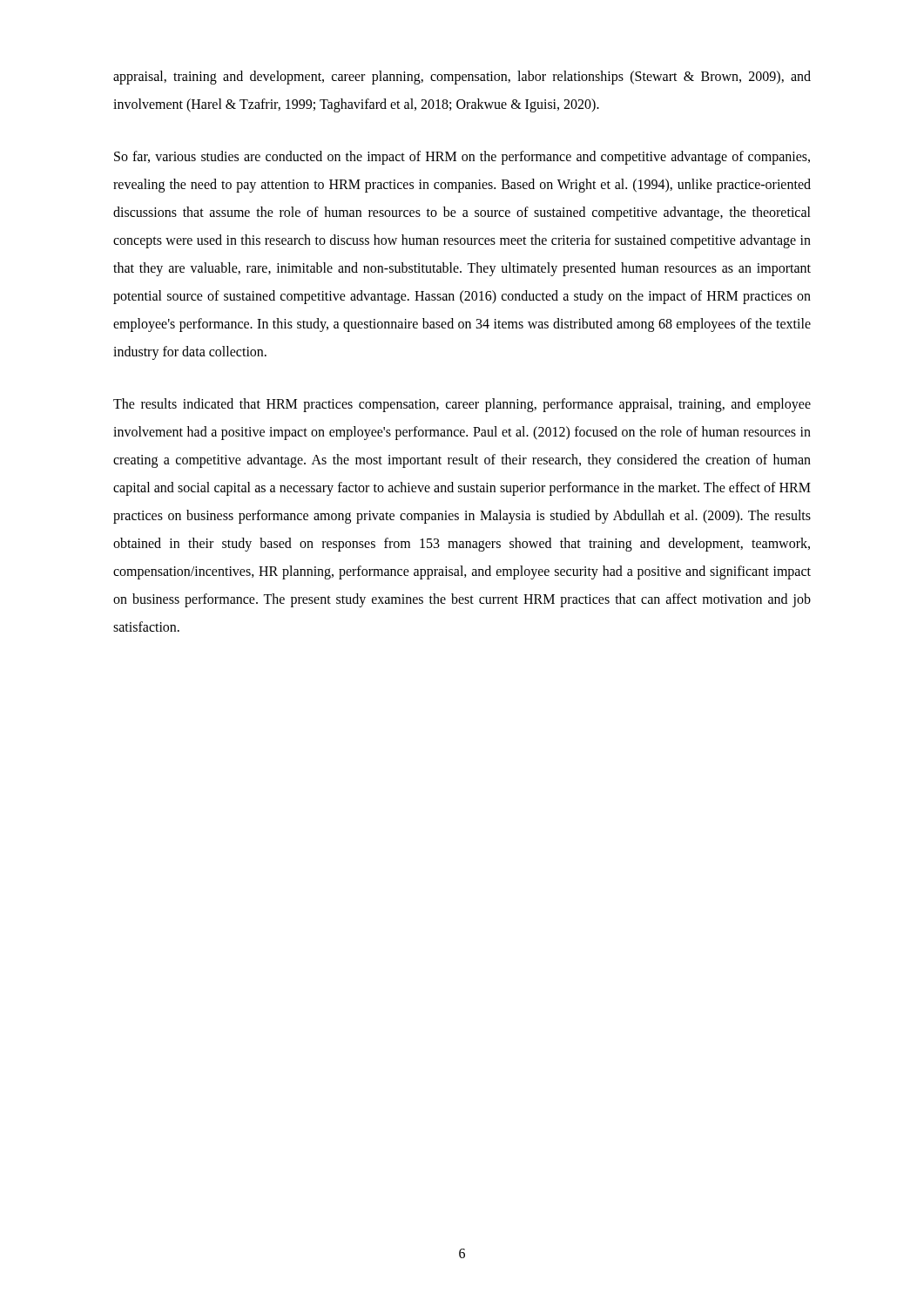Point to the block beginning "appraisal, training and development, career planning,"

tap(462, 90)
